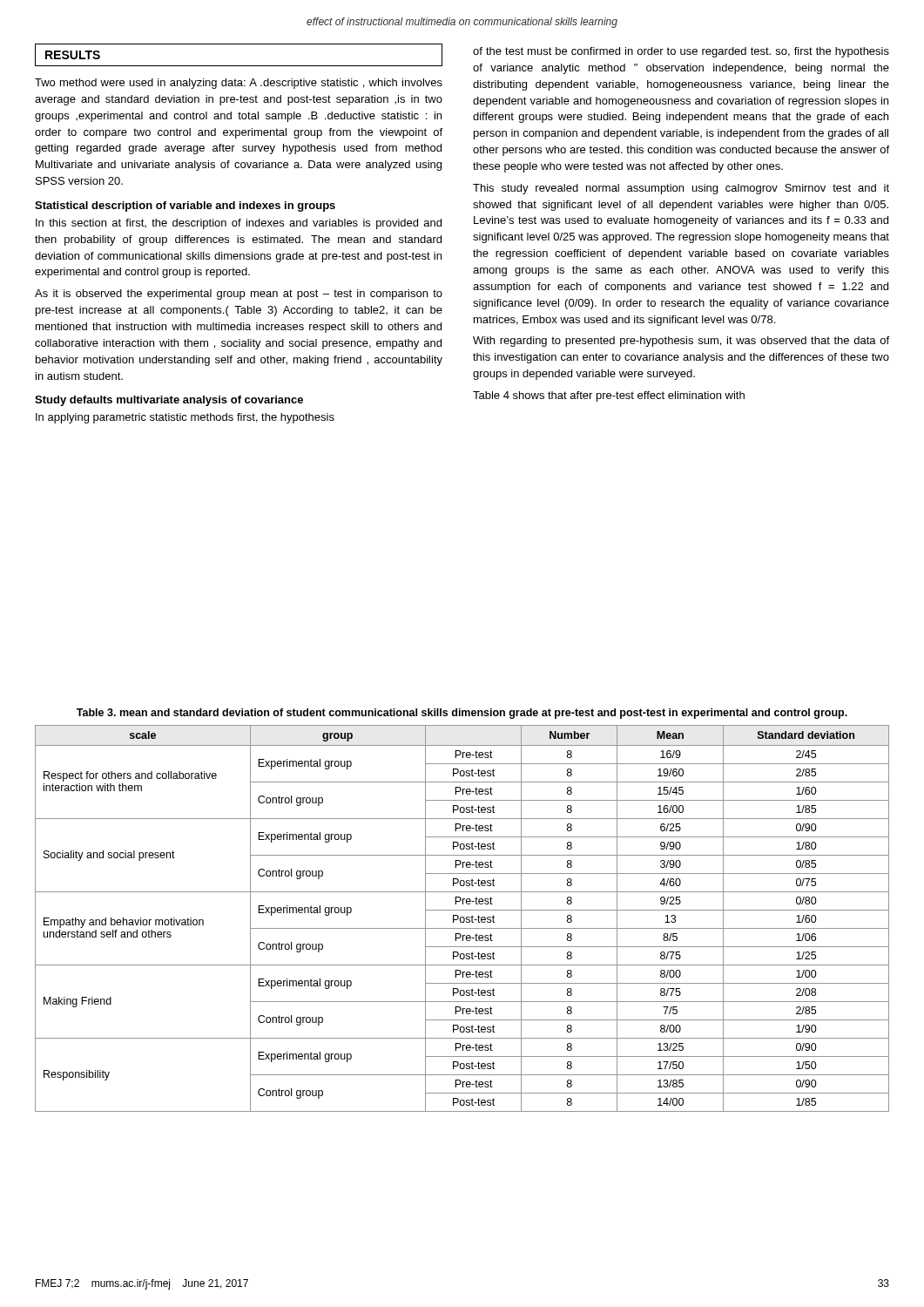
Task: Where is the passage that starts "of the test must"?
Action: 681,224
